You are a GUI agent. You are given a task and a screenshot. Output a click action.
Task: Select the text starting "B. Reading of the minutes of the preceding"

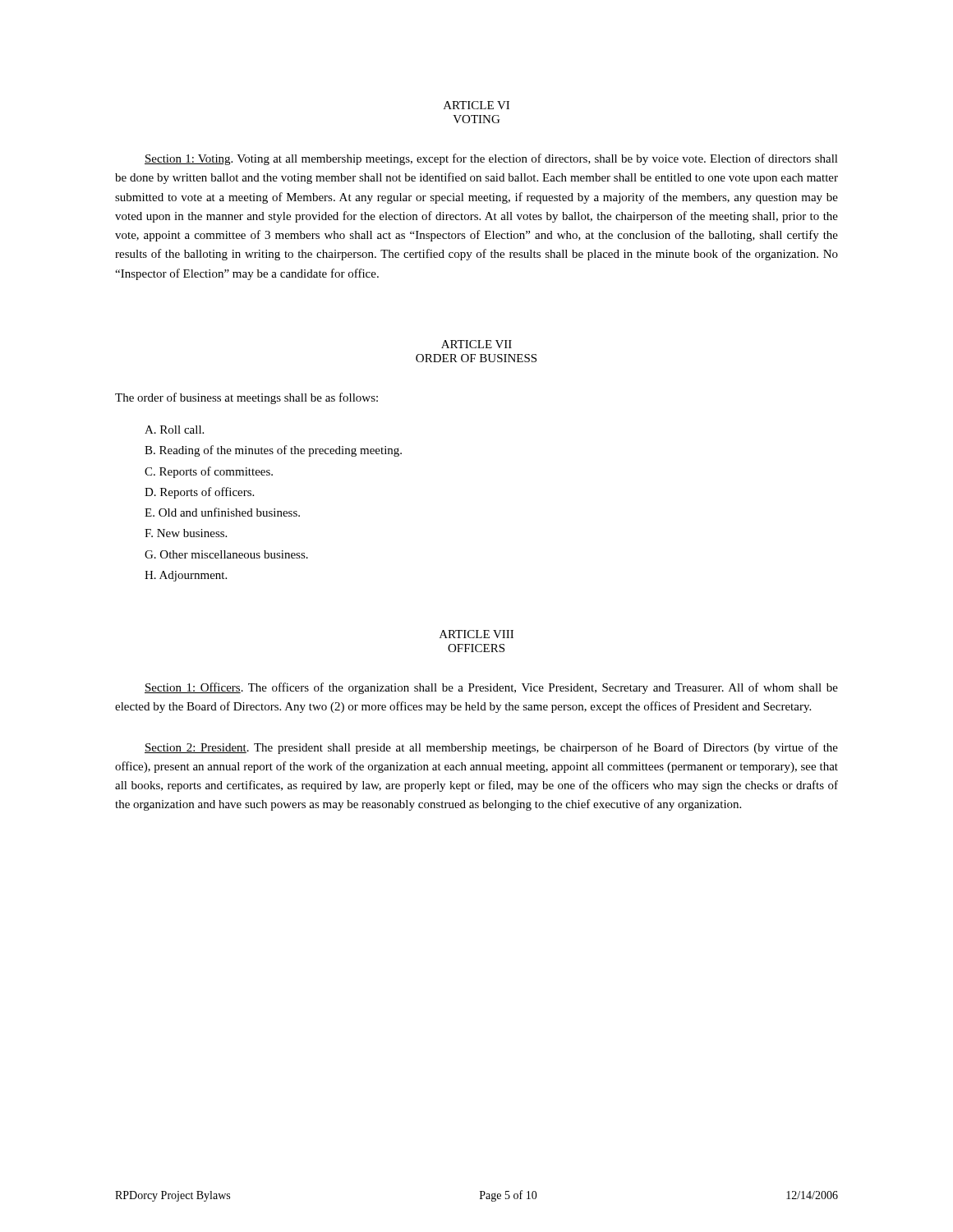click(x=274, y=450)
